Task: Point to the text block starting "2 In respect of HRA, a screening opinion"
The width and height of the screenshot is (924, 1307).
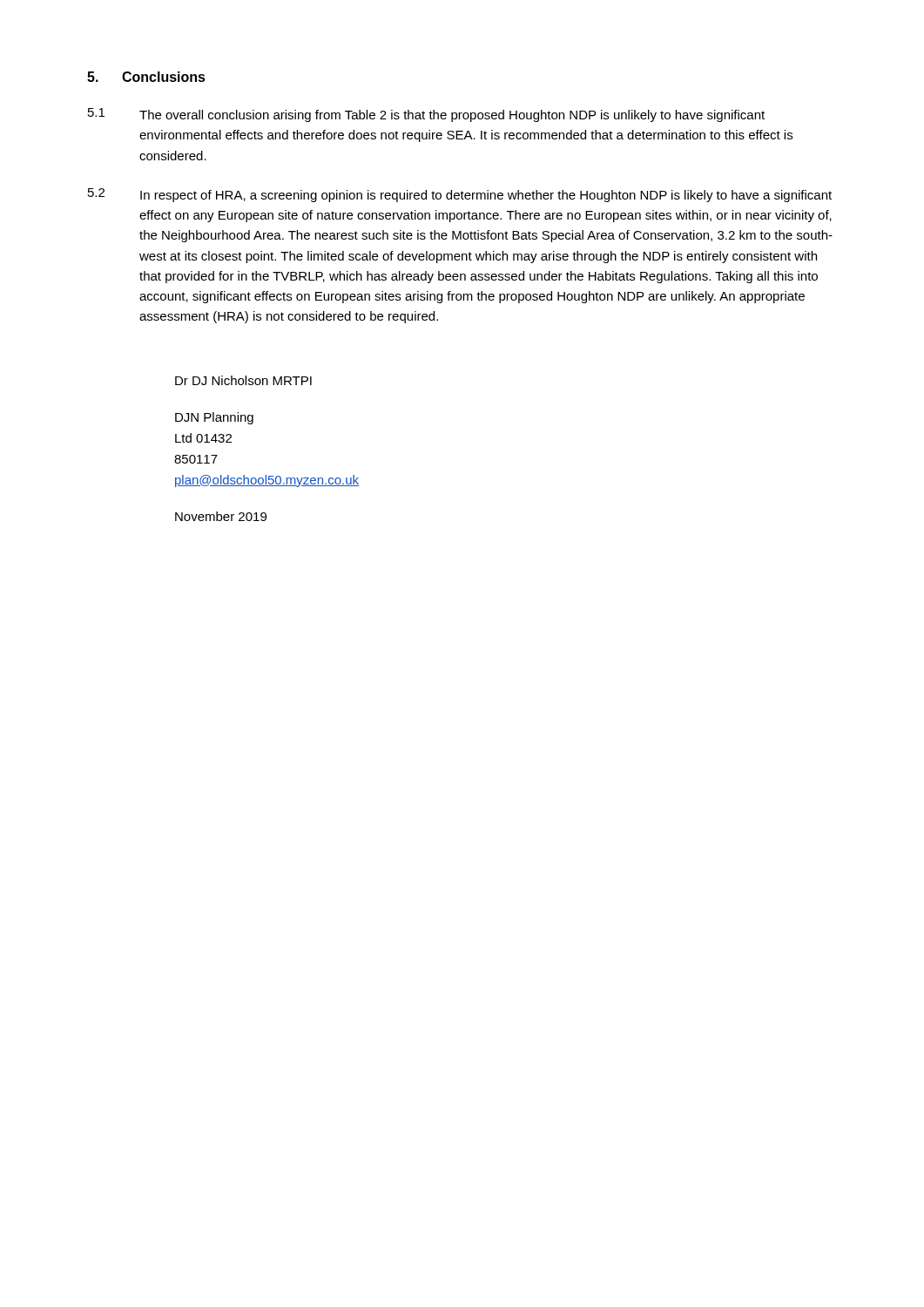Action: [462, 255]
